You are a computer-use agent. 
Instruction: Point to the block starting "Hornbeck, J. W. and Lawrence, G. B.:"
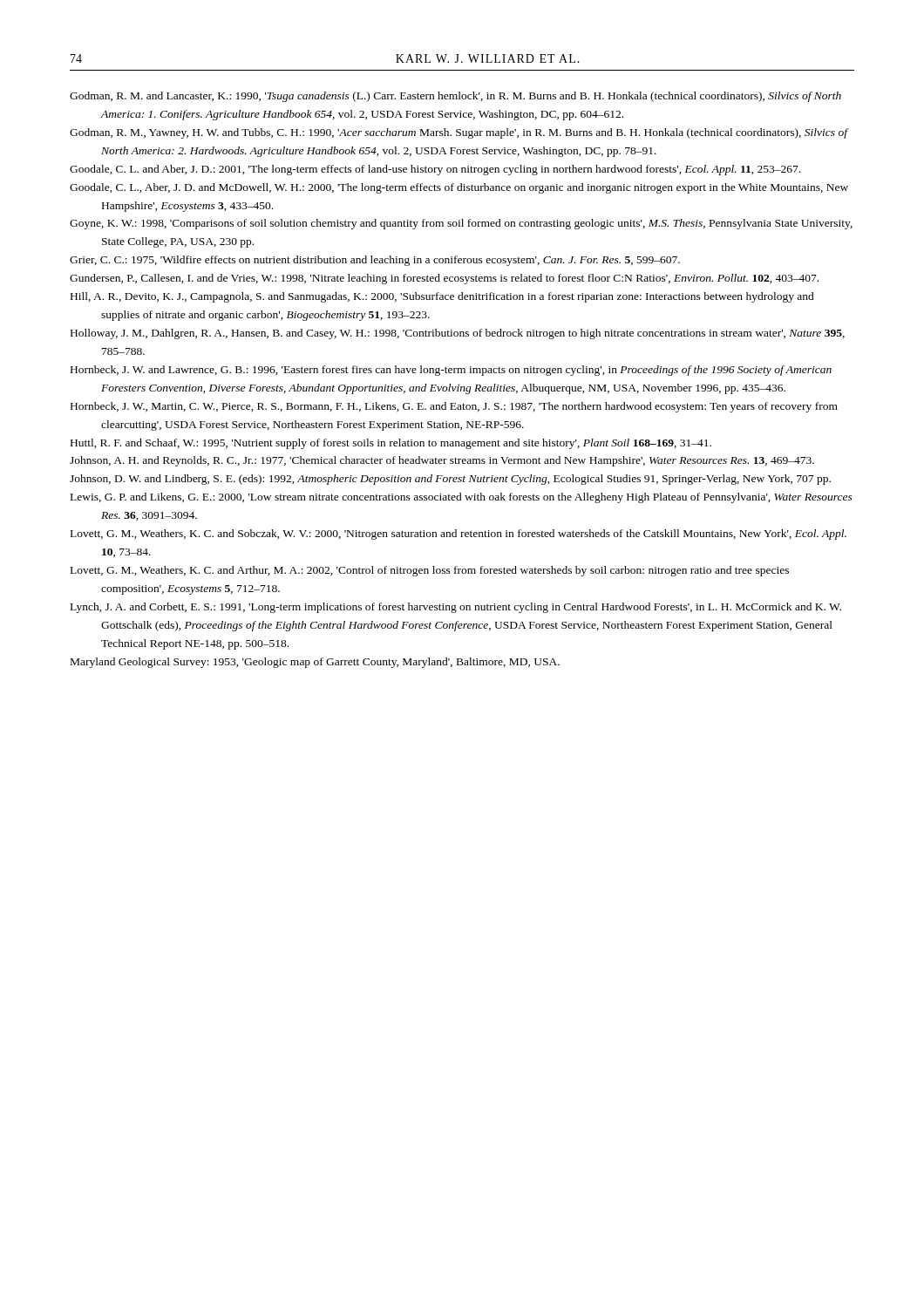[x=451, y=378]
